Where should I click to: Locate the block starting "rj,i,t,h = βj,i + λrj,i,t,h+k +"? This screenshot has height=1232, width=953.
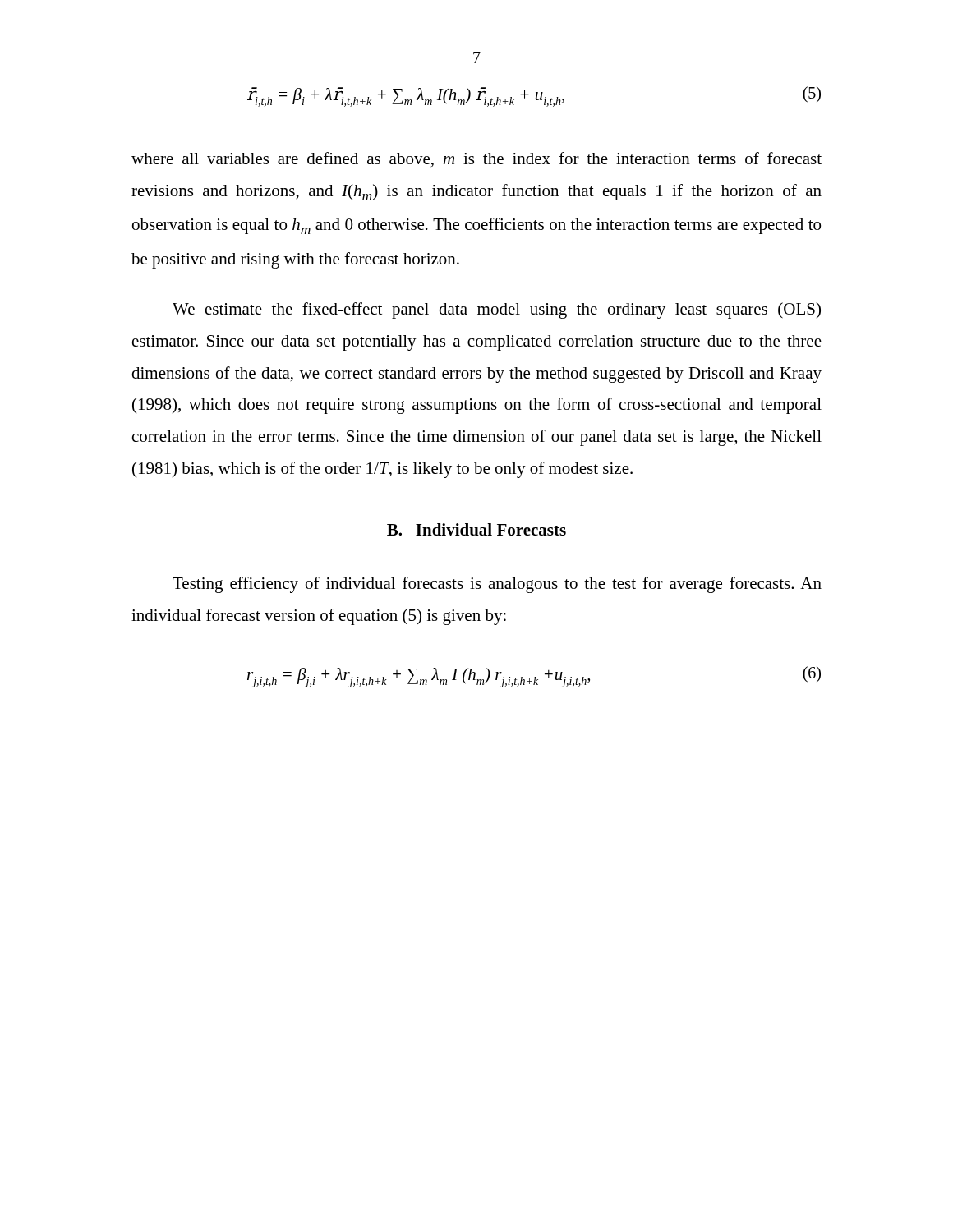[534, 673]
